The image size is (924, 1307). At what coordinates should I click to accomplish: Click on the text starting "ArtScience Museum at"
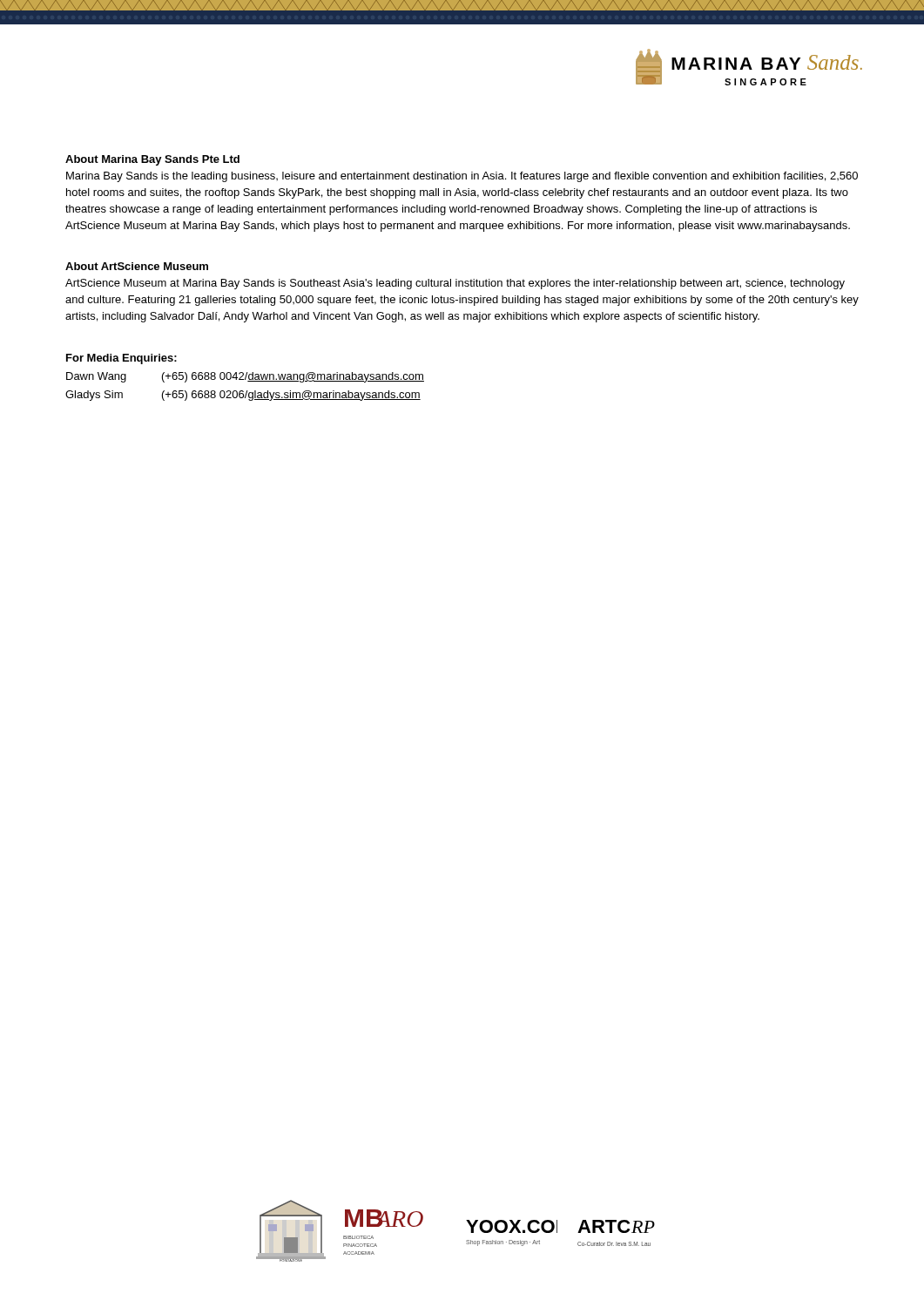point(462,299)
